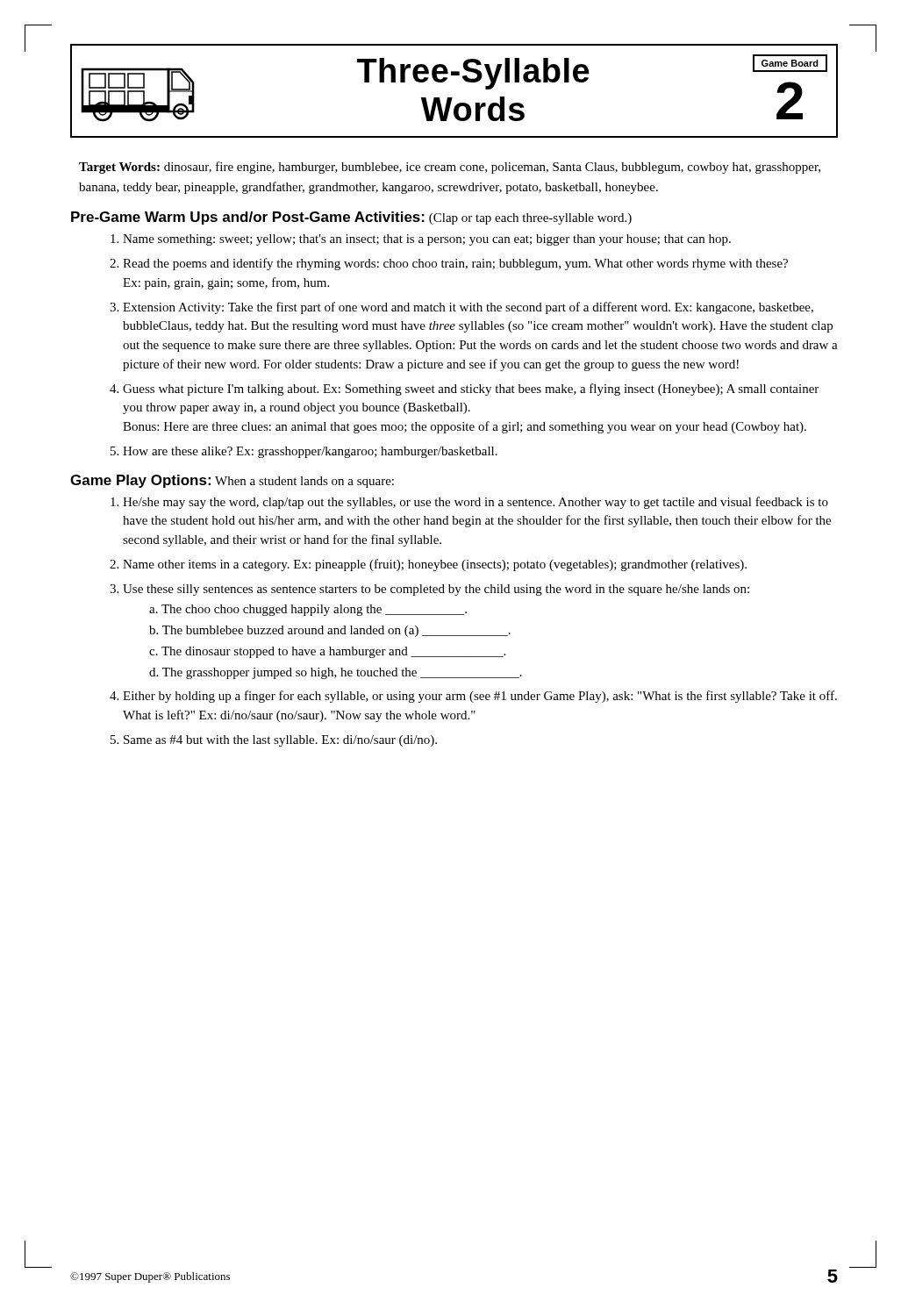Viewport: 901px width, 1316px height.
Task: Select the block starting "Same as #4 but with the"
Action: click(x=274, y=741)
